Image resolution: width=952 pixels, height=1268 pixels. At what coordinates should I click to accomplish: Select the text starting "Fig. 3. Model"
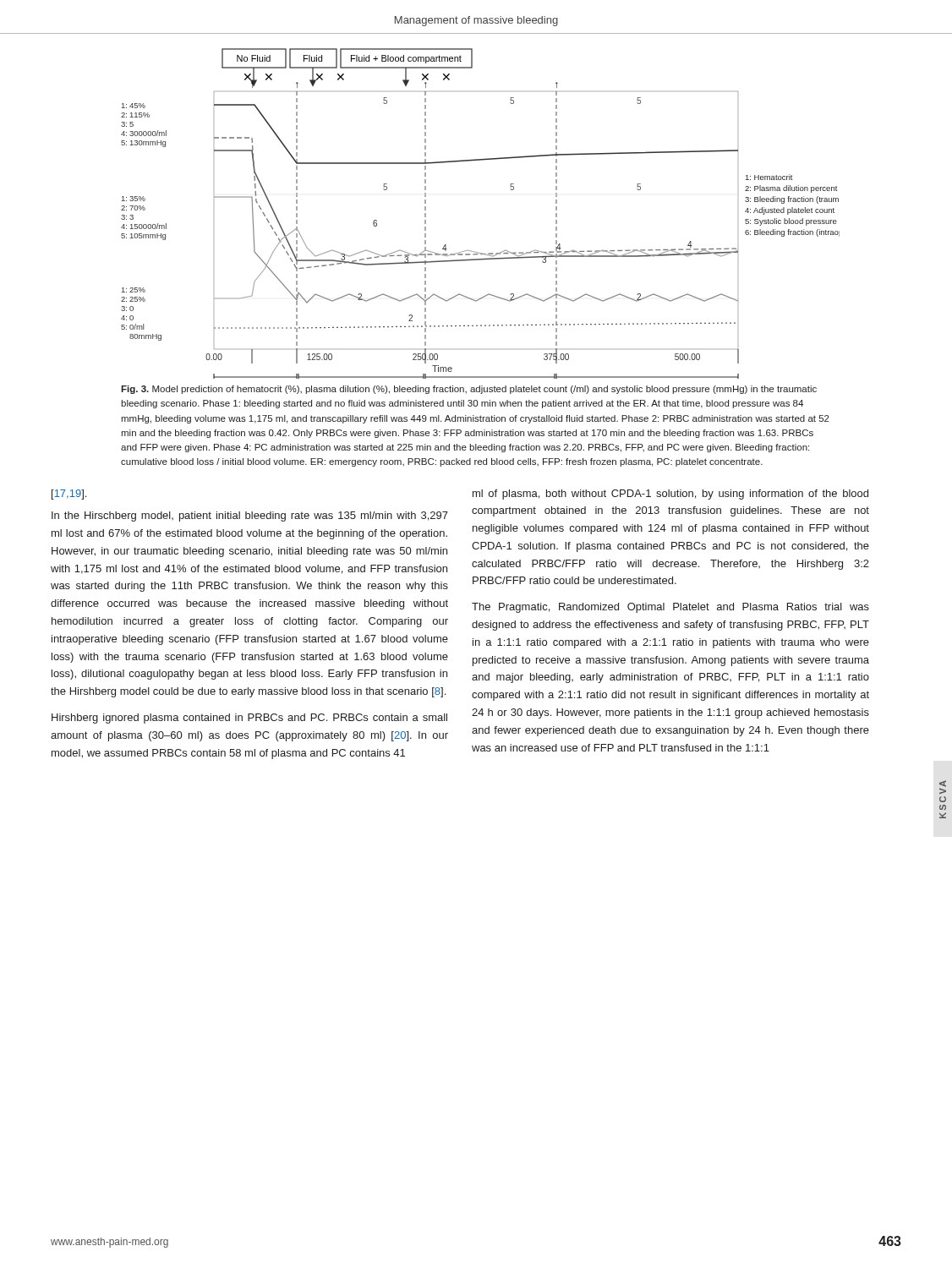point(475,425)
